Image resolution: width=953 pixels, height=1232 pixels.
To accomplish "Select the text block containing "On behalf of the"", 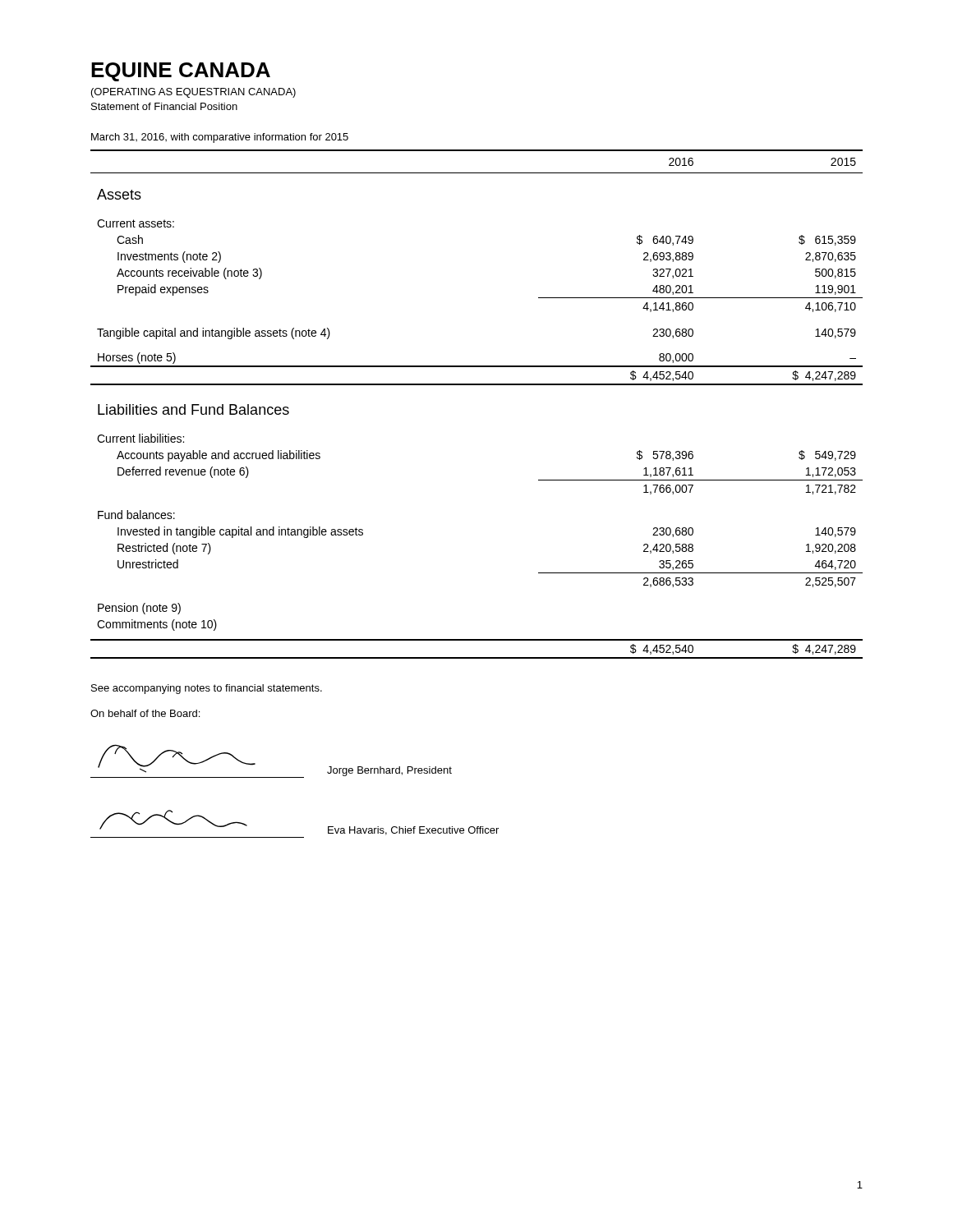I will pos(145,713).
